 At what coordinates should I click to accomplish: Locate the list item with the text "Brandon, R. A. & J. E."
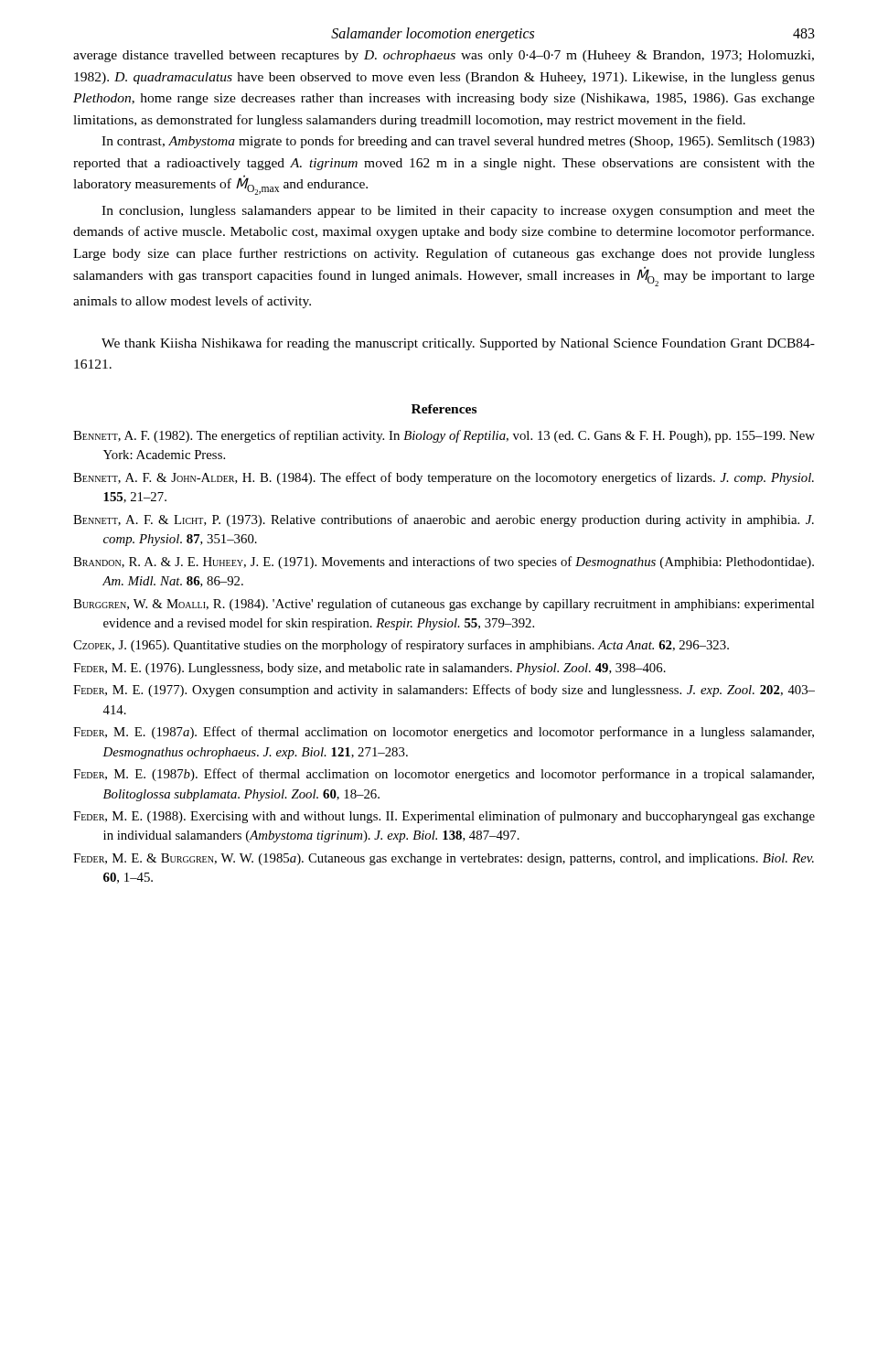click(x=444, y=571)
